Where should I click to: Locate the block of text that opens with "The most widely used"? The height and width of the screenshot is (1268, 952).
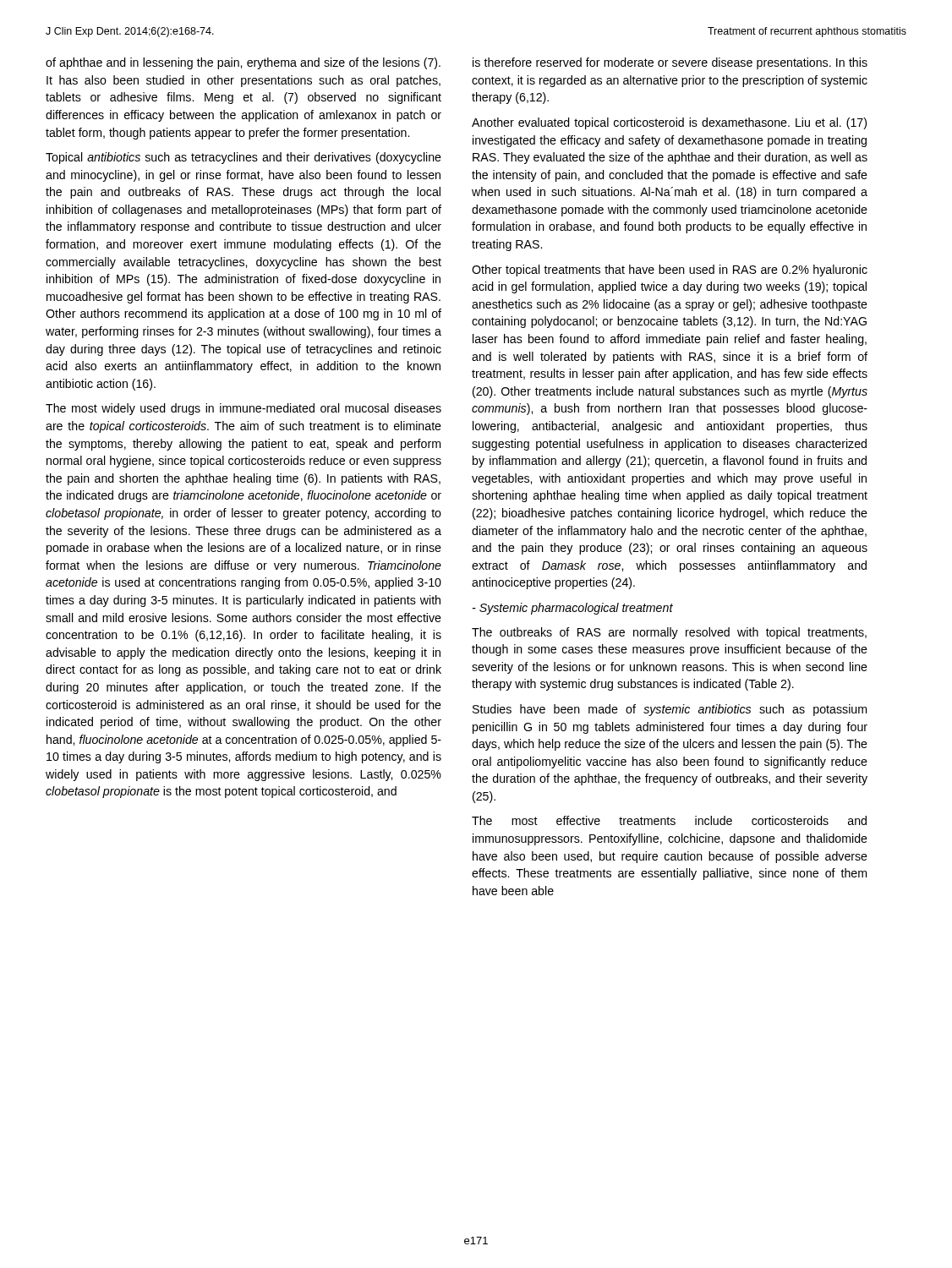coord(244,600)
